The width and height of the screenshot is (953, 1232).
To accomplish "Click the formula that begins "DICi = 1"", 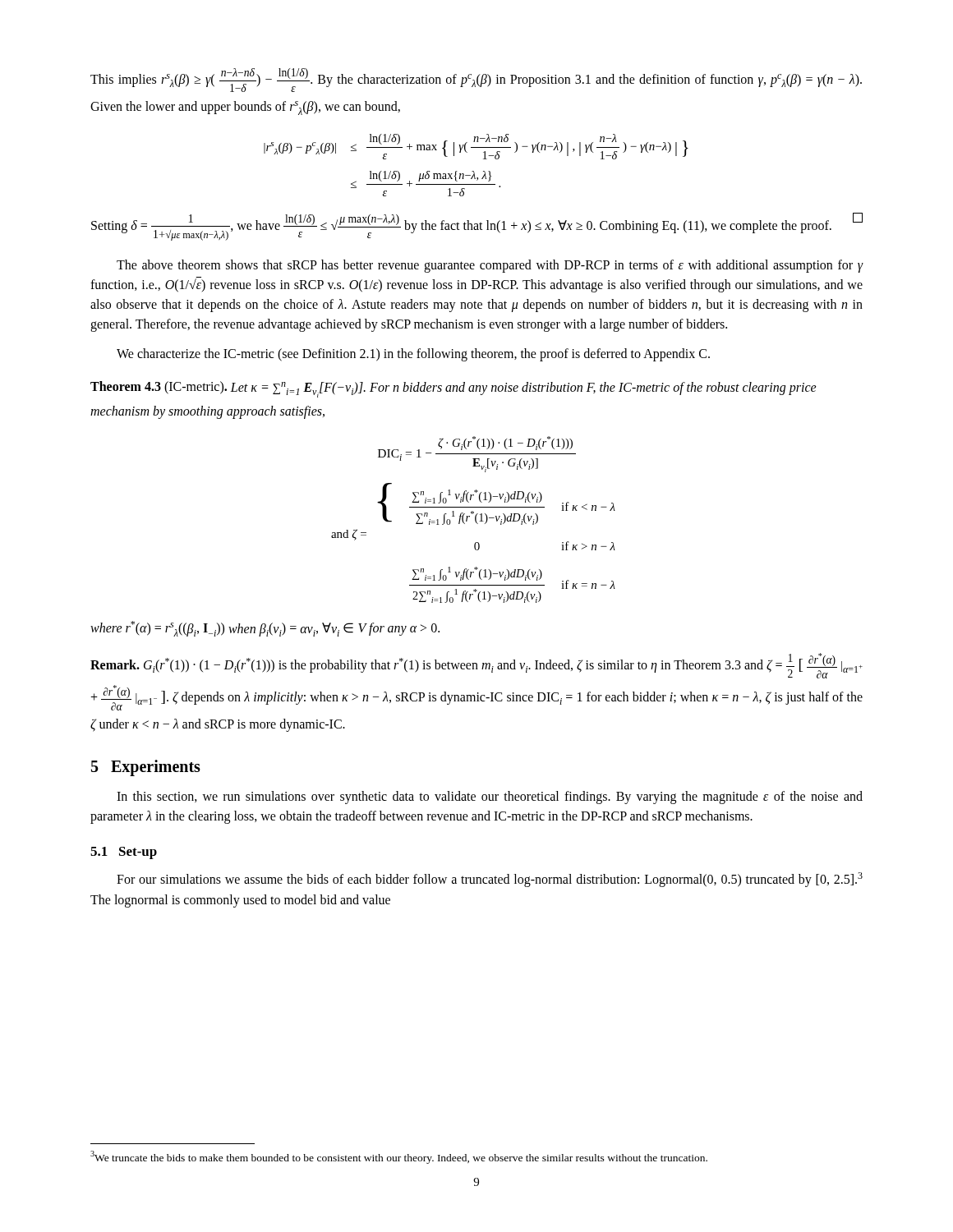I will (476, 522).
